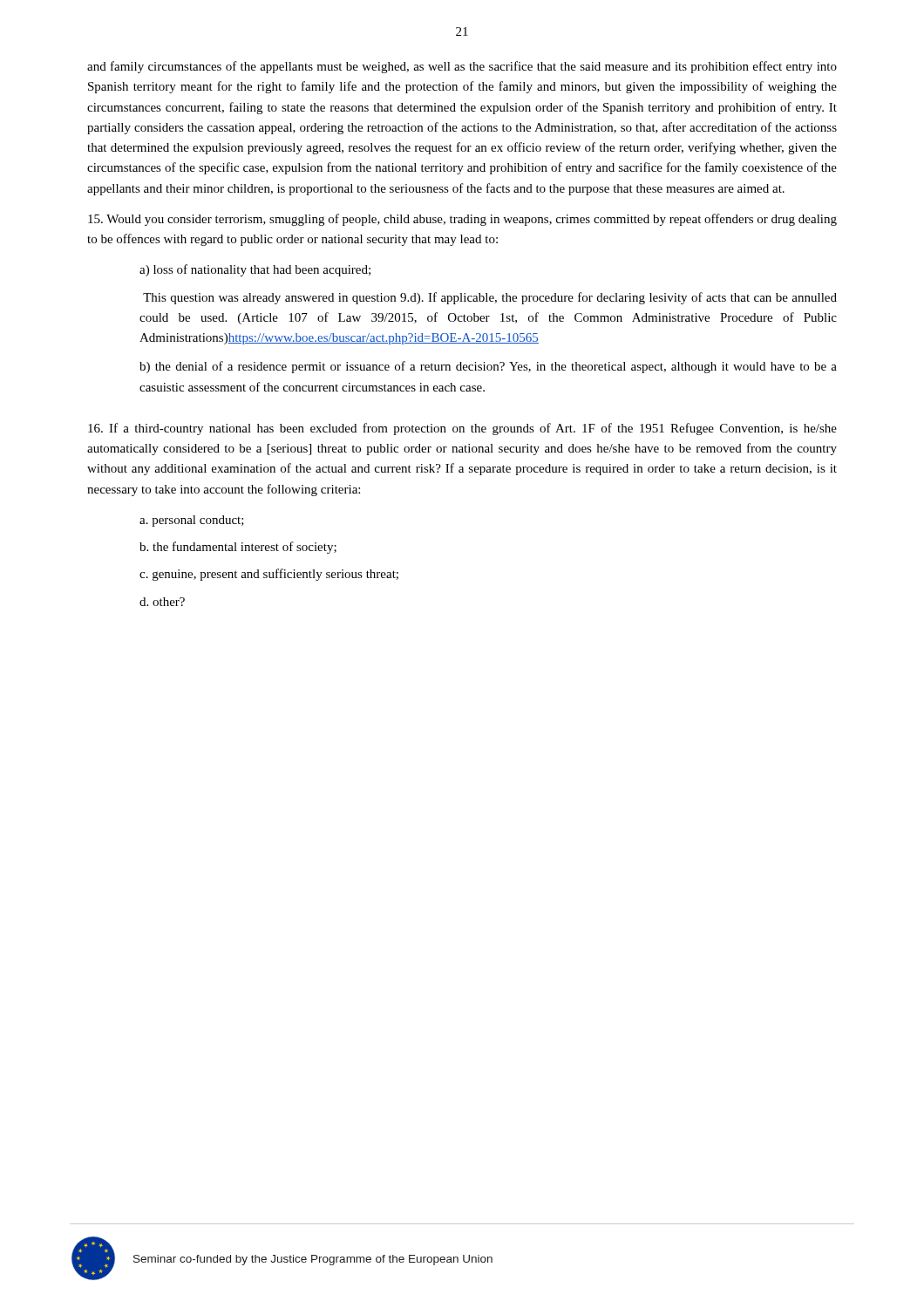924x1308 pixels.
Task: Select the list item with the text "c. genuine, present and sufficiently serious threat;"
Action: click(x=269, y=575)
